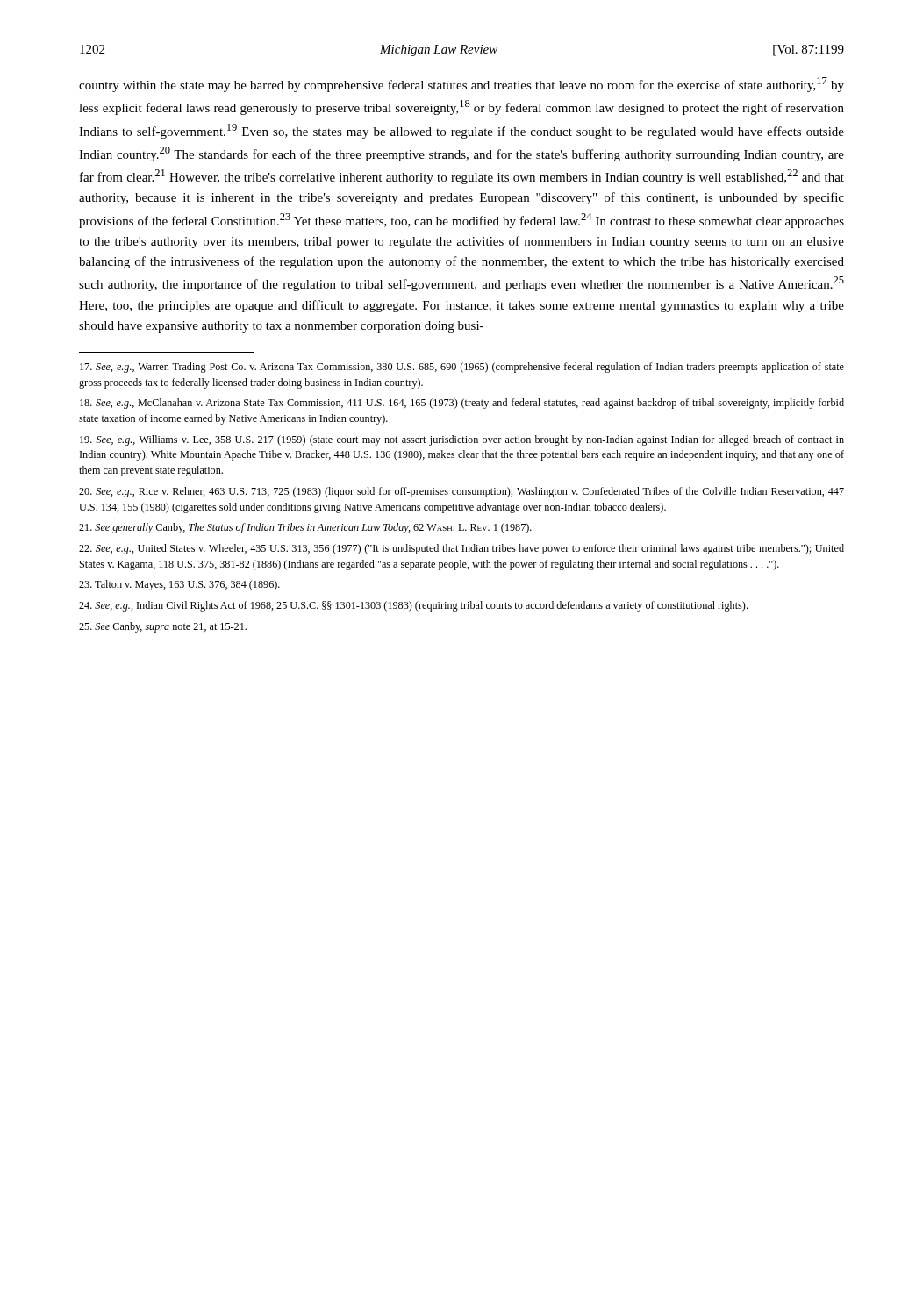This screenshot has height=1316, width=923.
Task: Where is the passage that starts "See, e.g., Rice"?
Action: click(462, 499)
